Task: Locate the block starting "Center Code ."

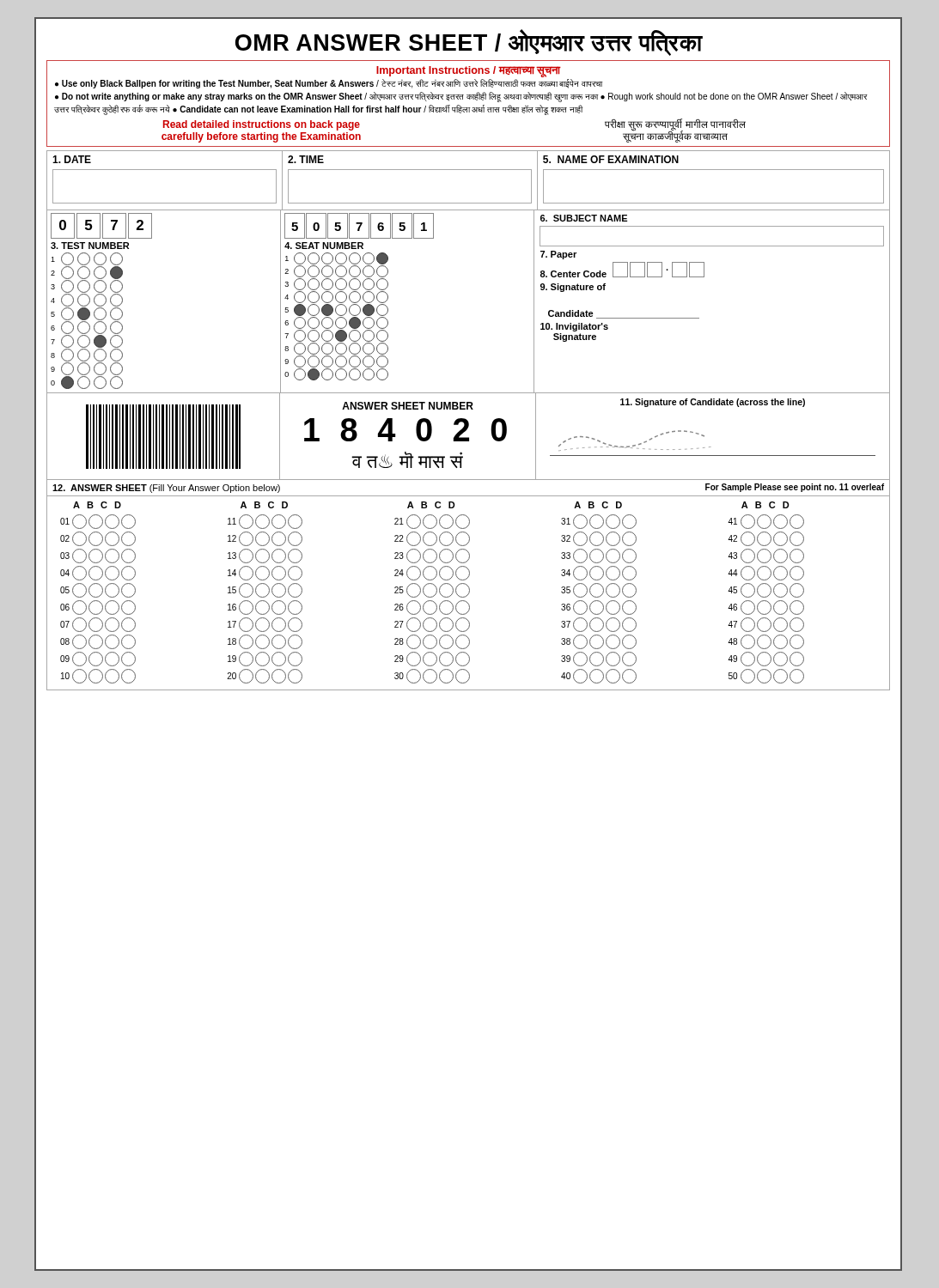Action: 622,270
